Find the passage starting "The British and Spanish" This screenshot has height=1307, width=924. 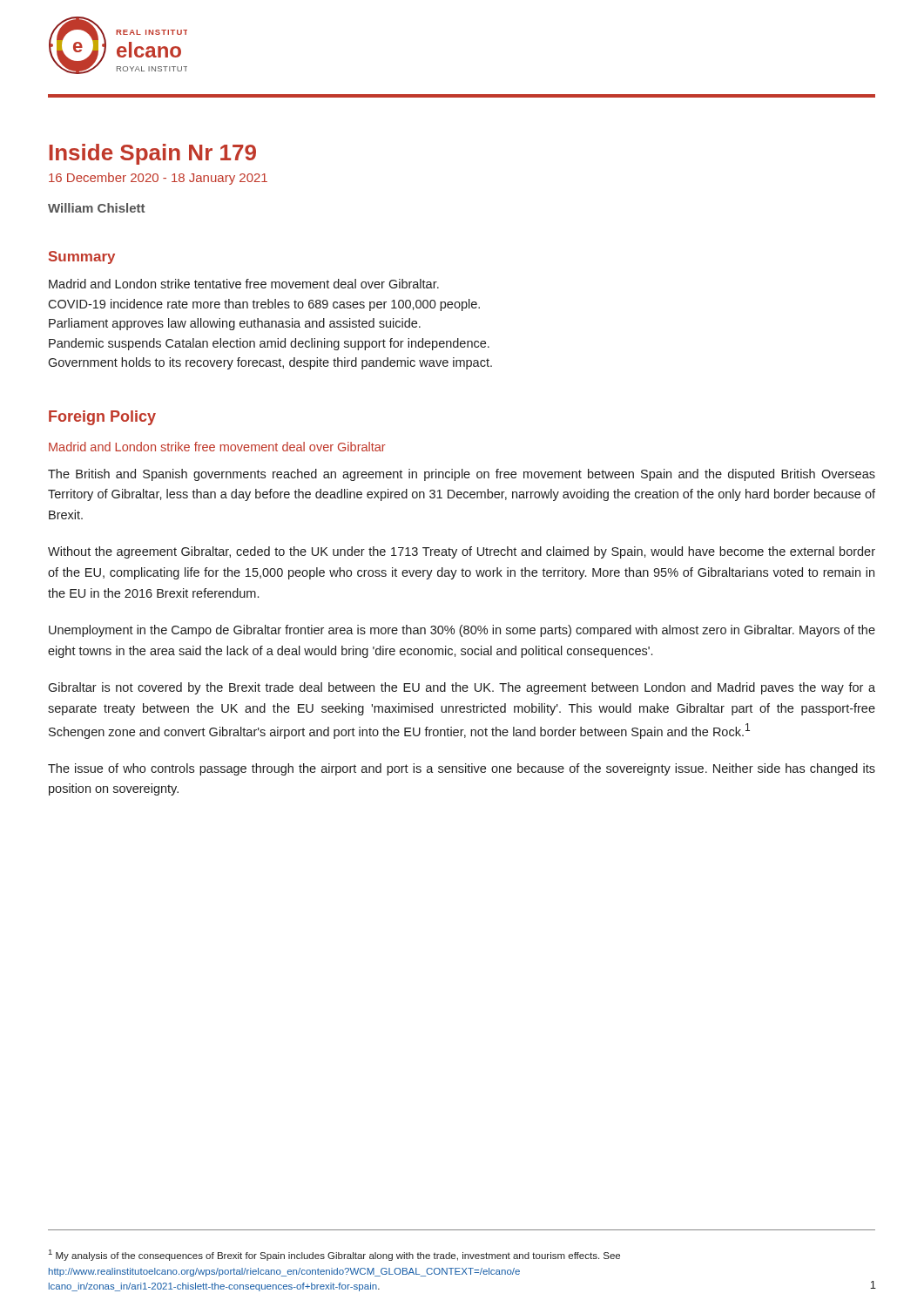tap(462, 495)
